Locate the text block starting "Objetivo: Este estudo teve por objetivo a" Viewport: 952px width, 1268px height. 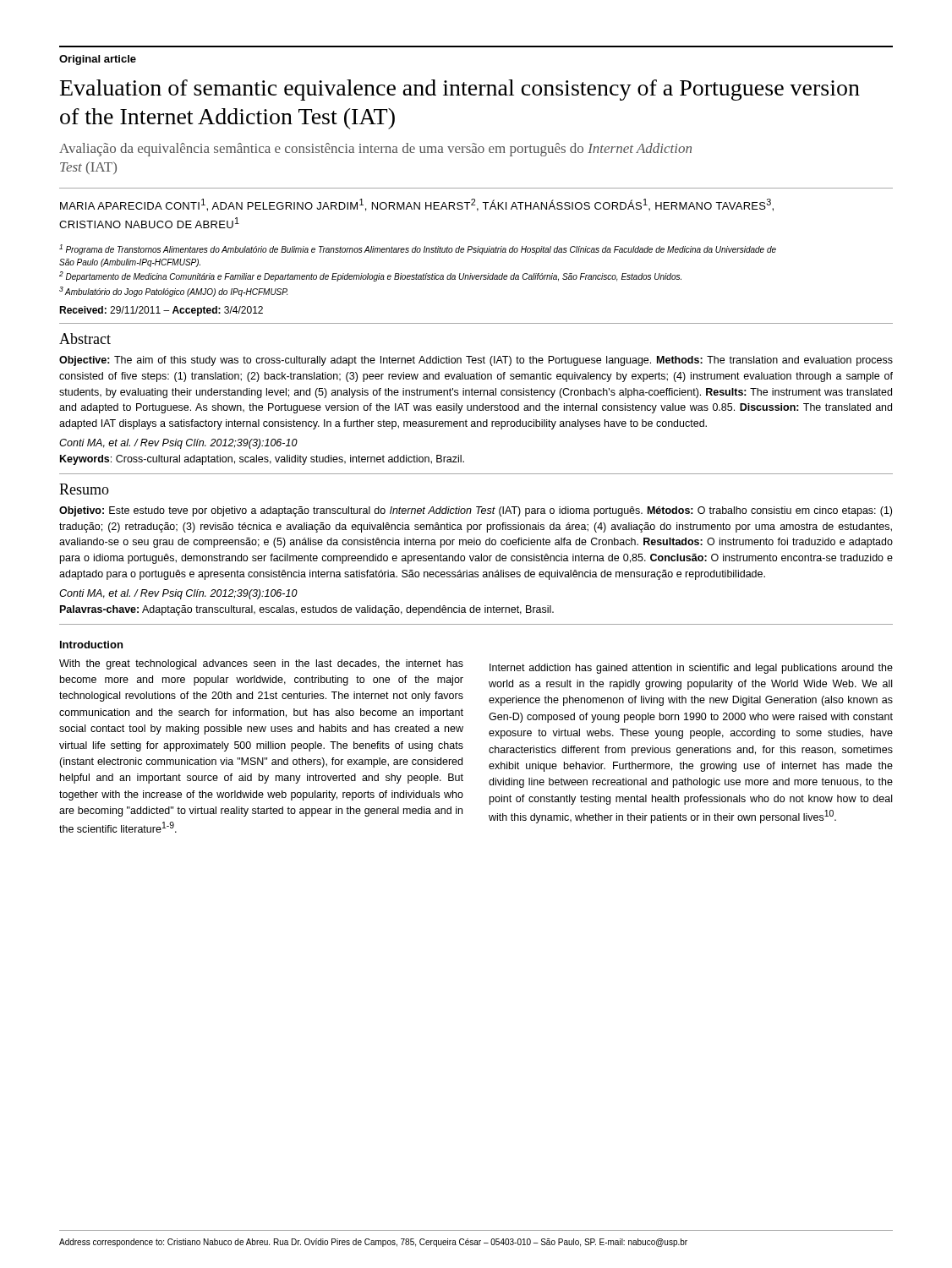[x=476, y=542]
